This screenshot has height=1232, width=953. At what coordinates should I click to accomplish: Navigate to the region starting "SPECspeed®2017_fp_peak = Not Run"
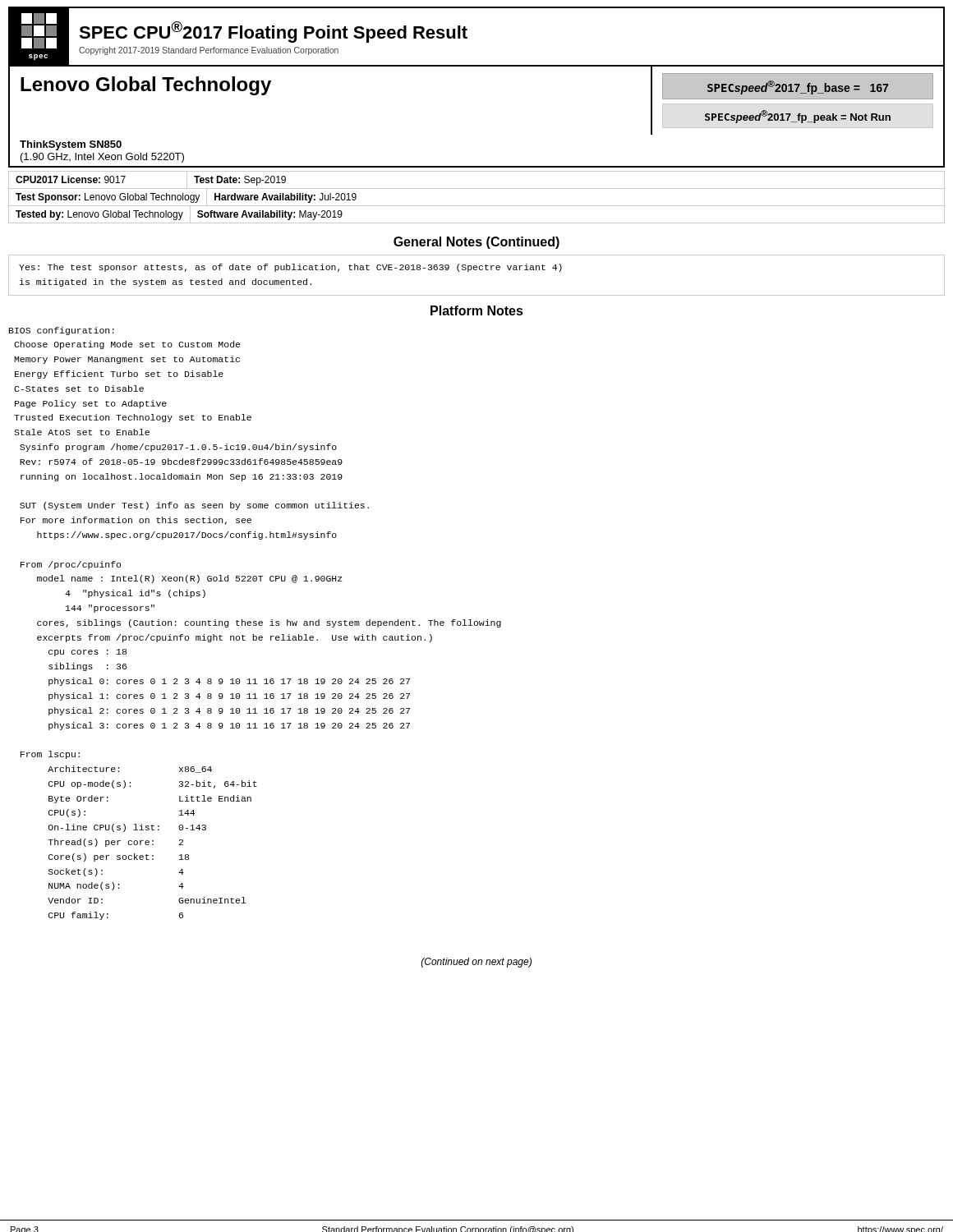tap(798, 116)
